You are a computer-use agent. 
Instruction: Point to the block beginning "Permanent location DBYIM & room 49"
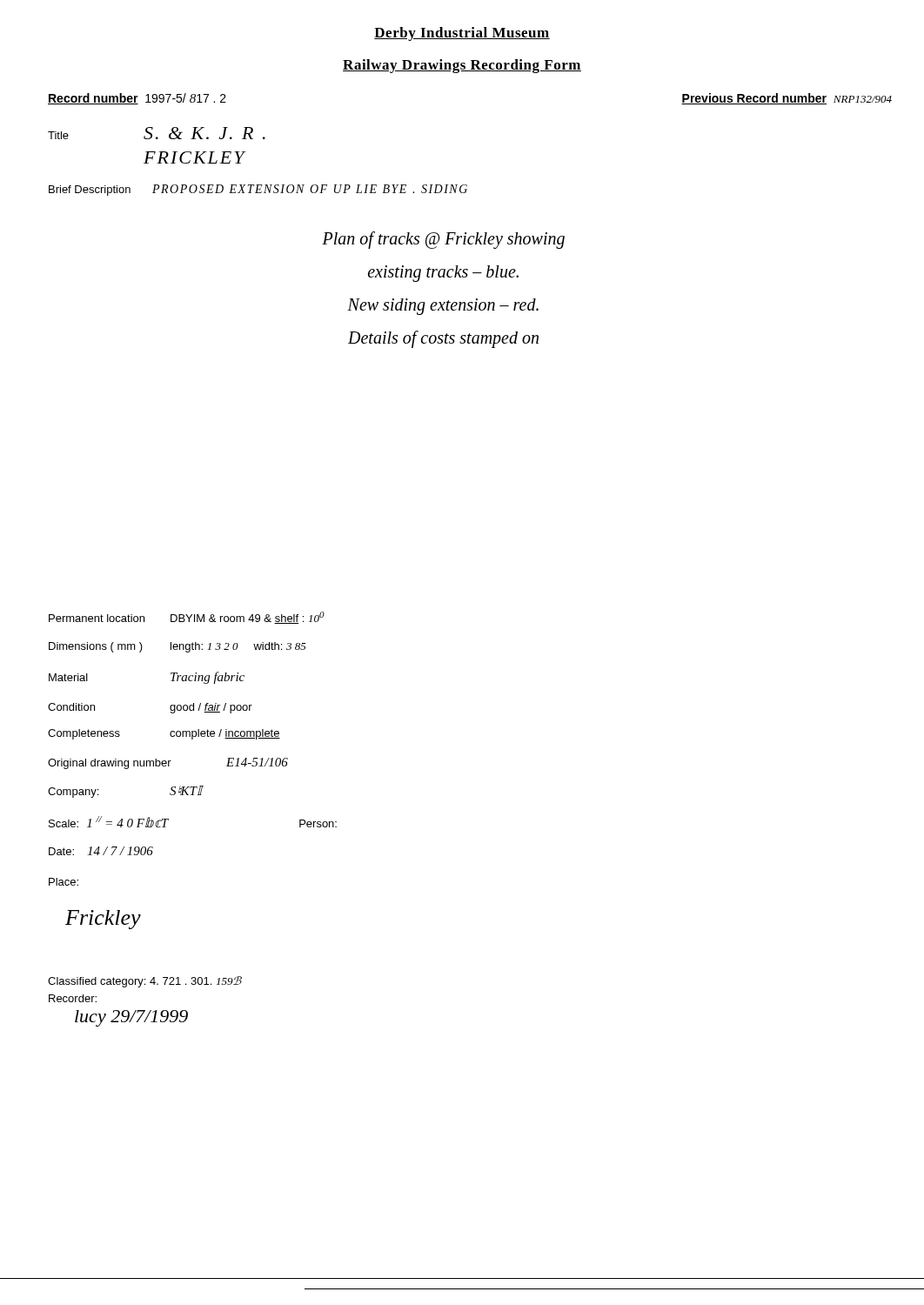tap(187, 618)
